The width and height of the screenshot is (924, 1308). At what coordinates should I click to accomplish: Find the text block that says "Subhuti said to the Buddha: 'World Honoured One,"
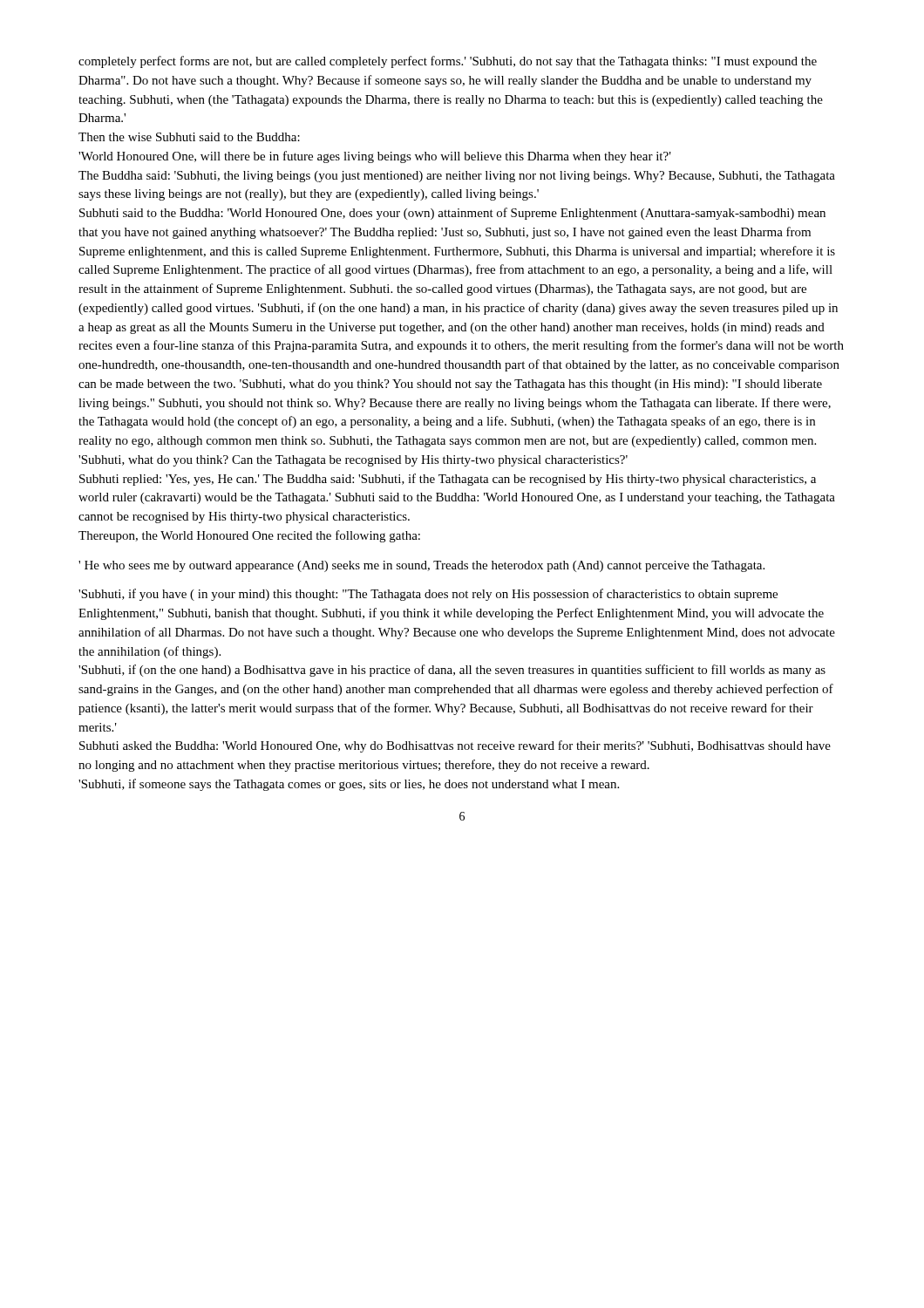pos(462,337)
